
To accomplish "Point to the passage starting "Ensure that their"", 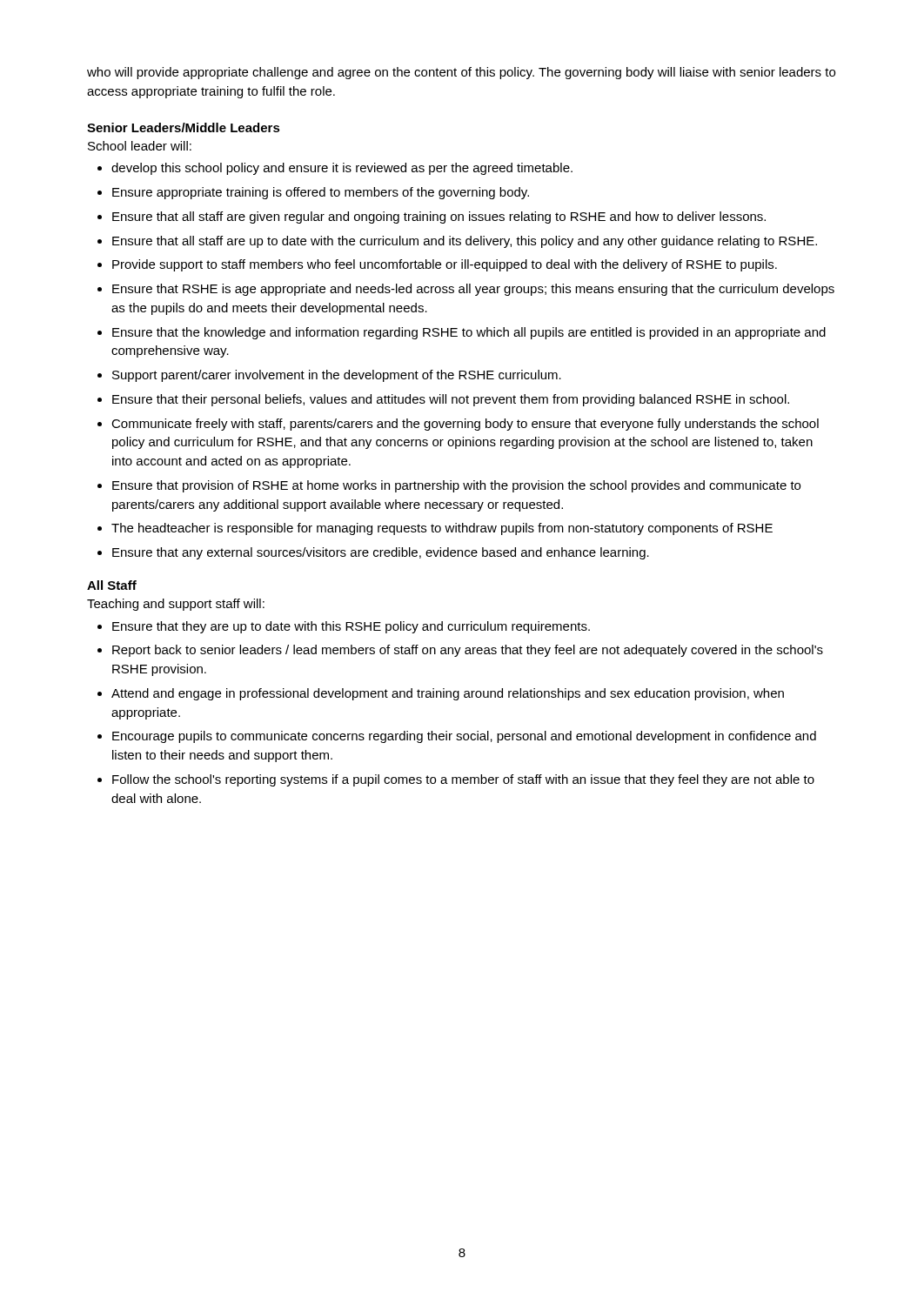I will coord(451,399).
